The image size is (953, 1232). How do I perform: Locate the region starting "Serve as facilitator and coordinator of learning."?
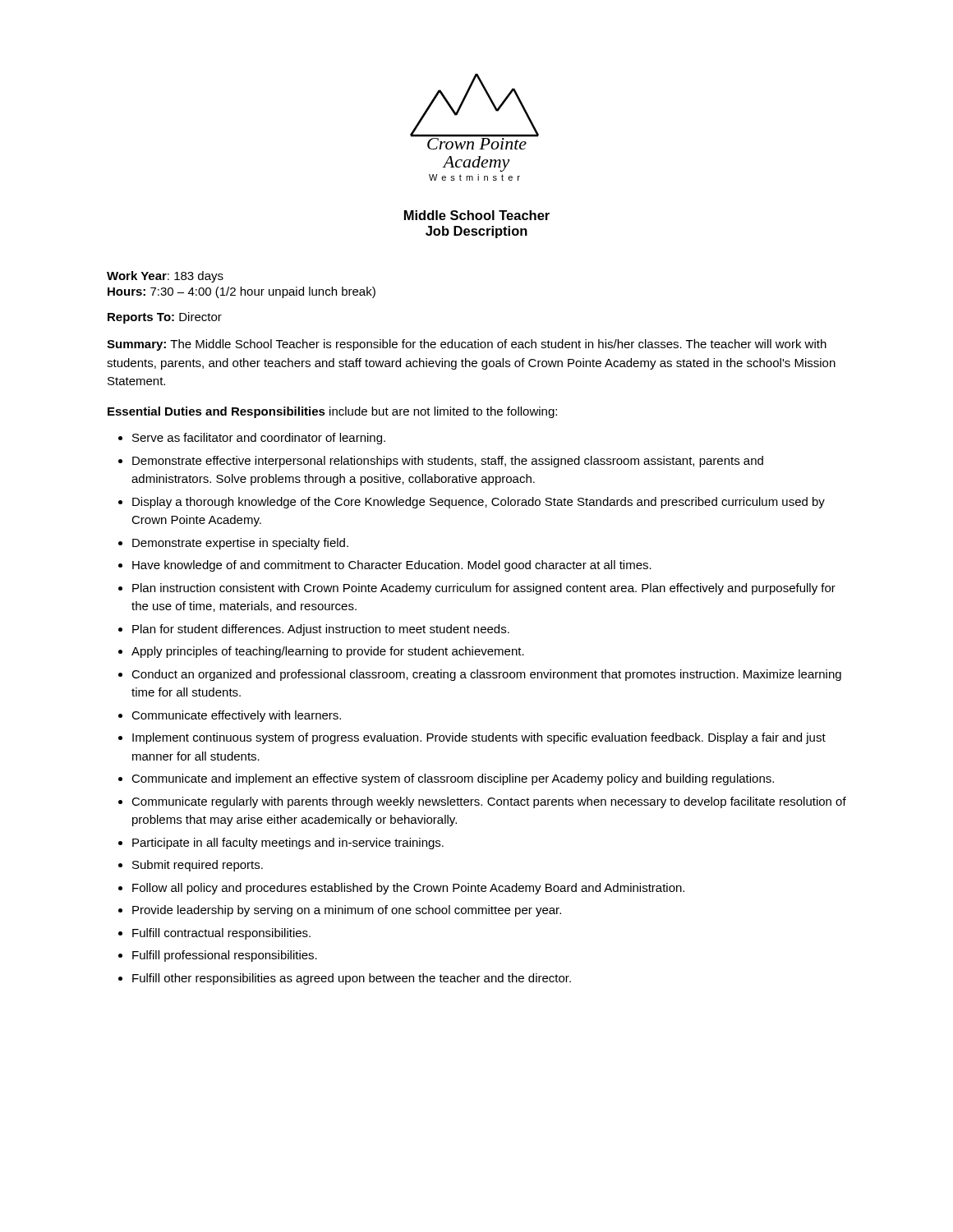[x=259, y=439]
